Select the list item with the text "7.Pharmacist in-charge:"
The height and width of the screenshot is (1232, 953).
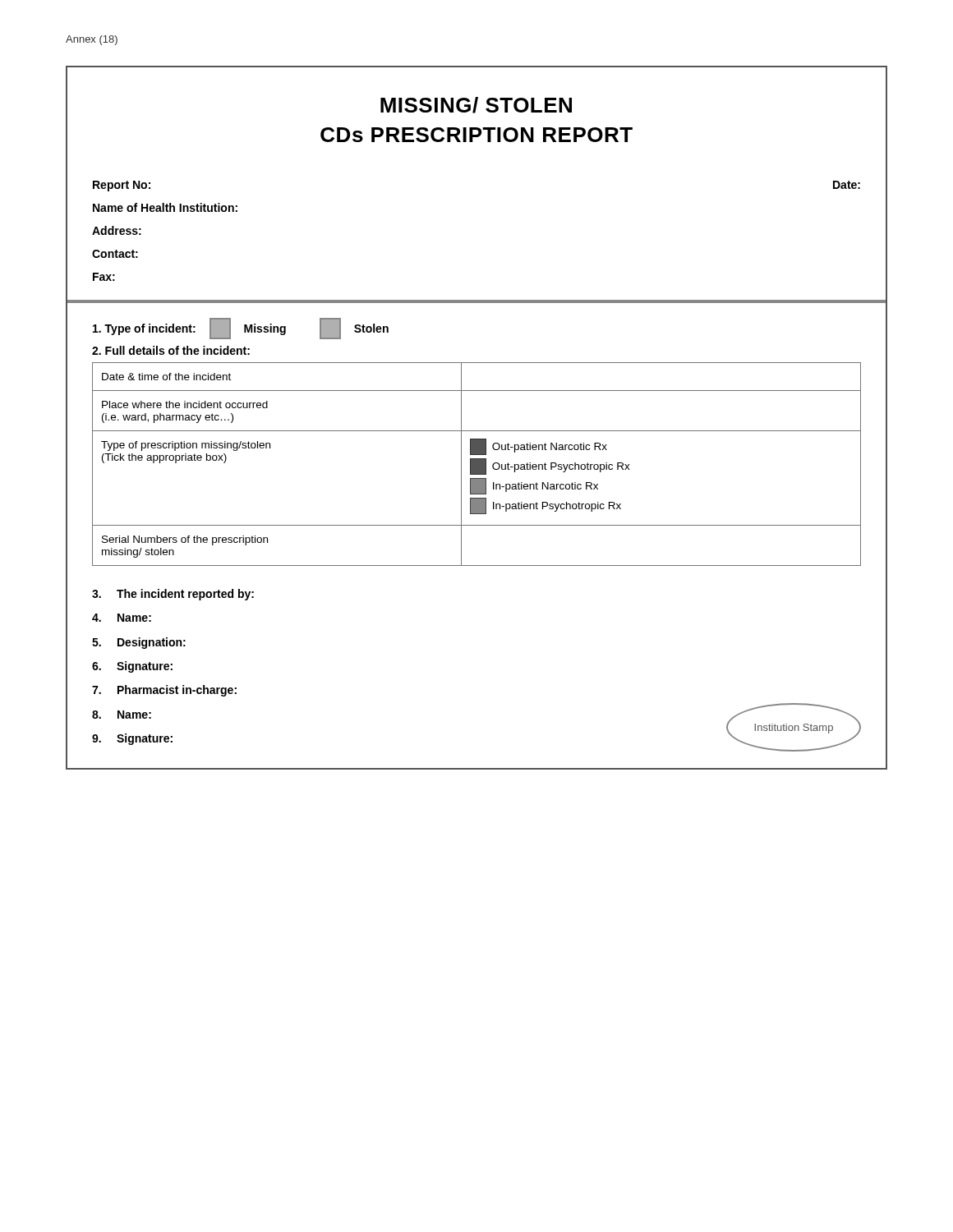click(165, 691)
